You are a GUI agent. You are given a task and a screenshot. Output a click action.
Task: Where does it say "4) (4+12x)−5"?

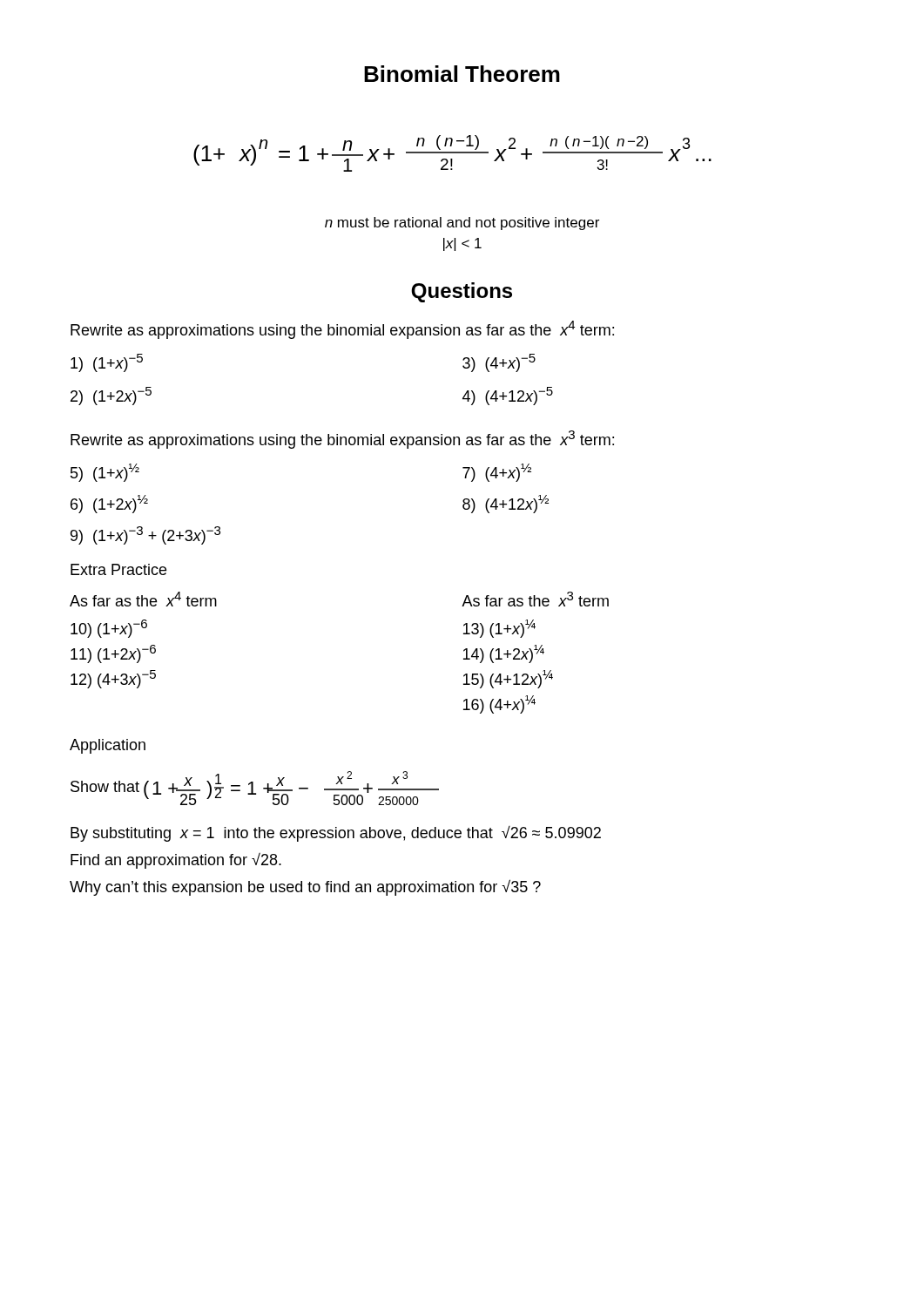tap(508, 394)
